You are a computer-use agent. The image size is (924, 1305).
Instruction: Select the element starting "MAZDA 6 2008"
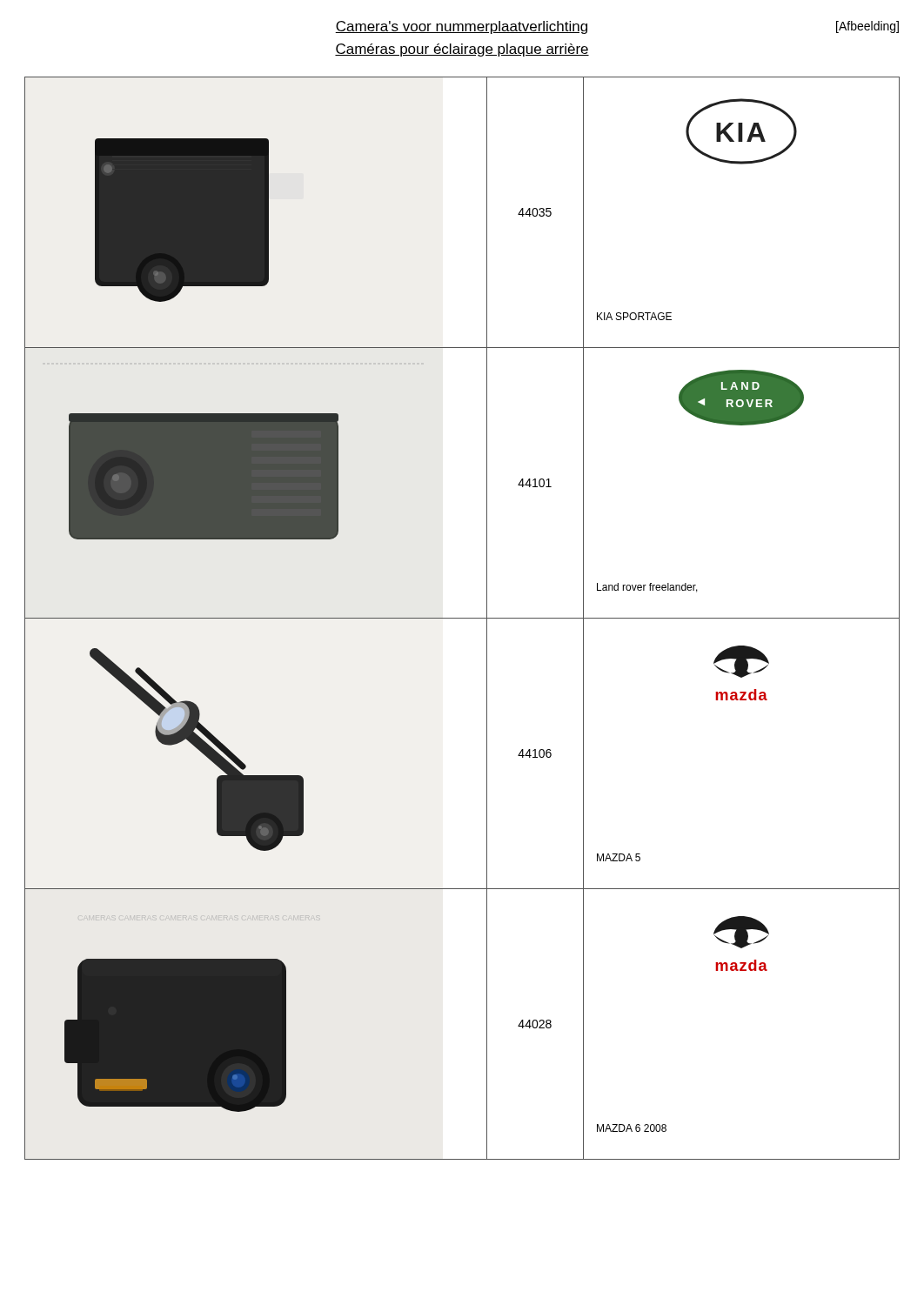point(631,1128)
